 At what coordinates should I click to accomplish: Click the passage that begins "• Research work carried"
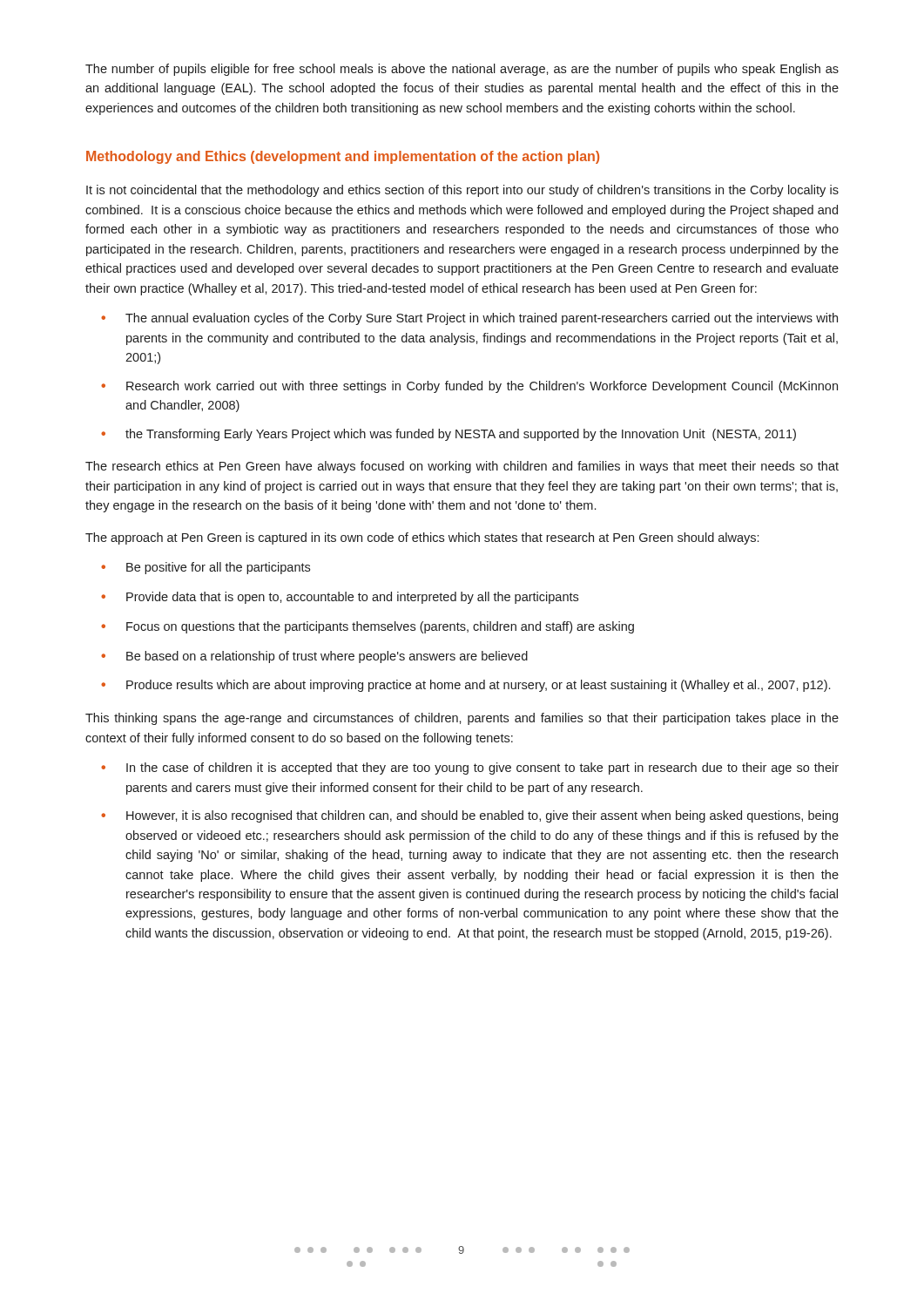coord(470,396)
